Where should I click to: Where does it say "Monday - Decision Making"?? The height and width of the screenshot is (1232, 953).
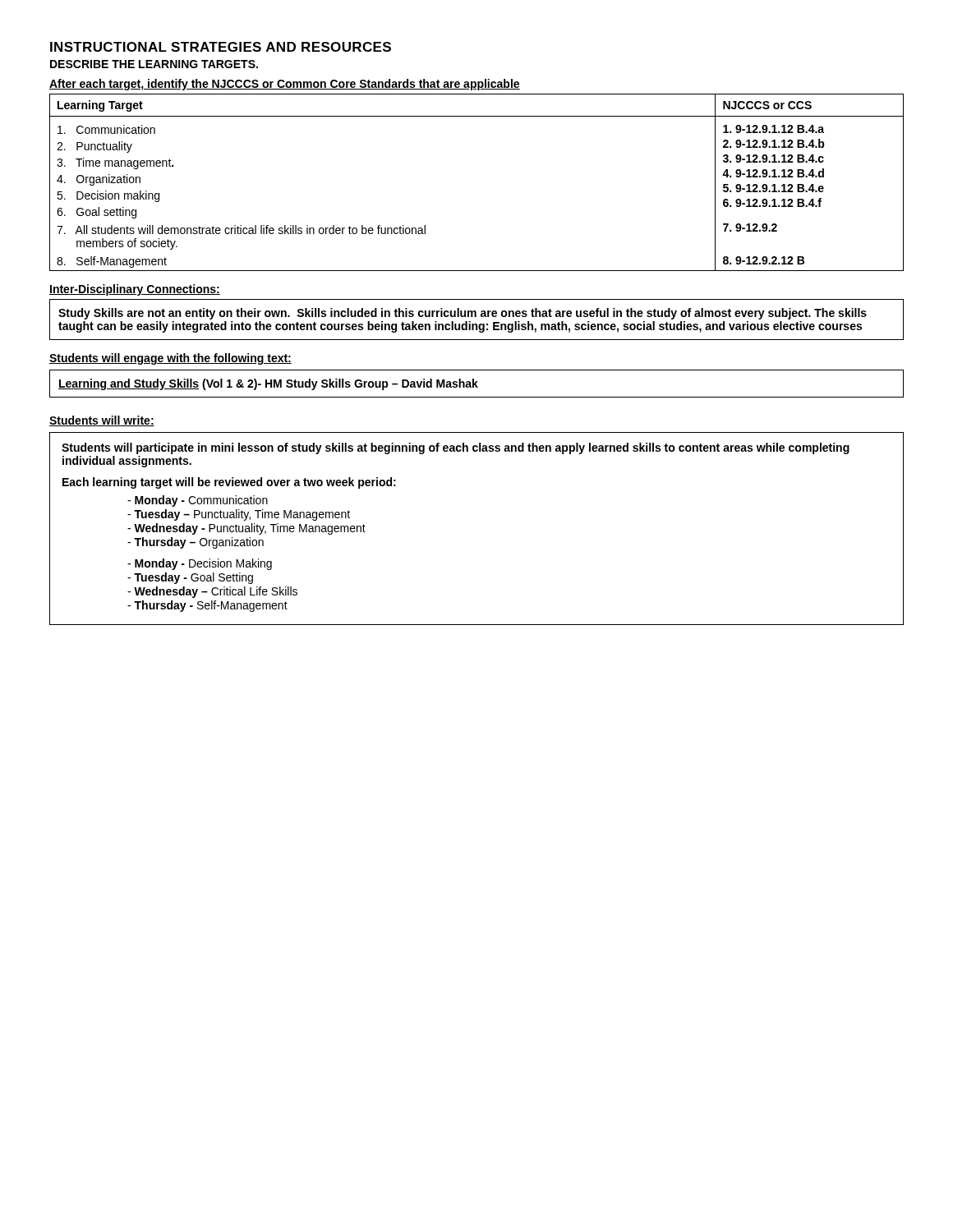(200, 563)
